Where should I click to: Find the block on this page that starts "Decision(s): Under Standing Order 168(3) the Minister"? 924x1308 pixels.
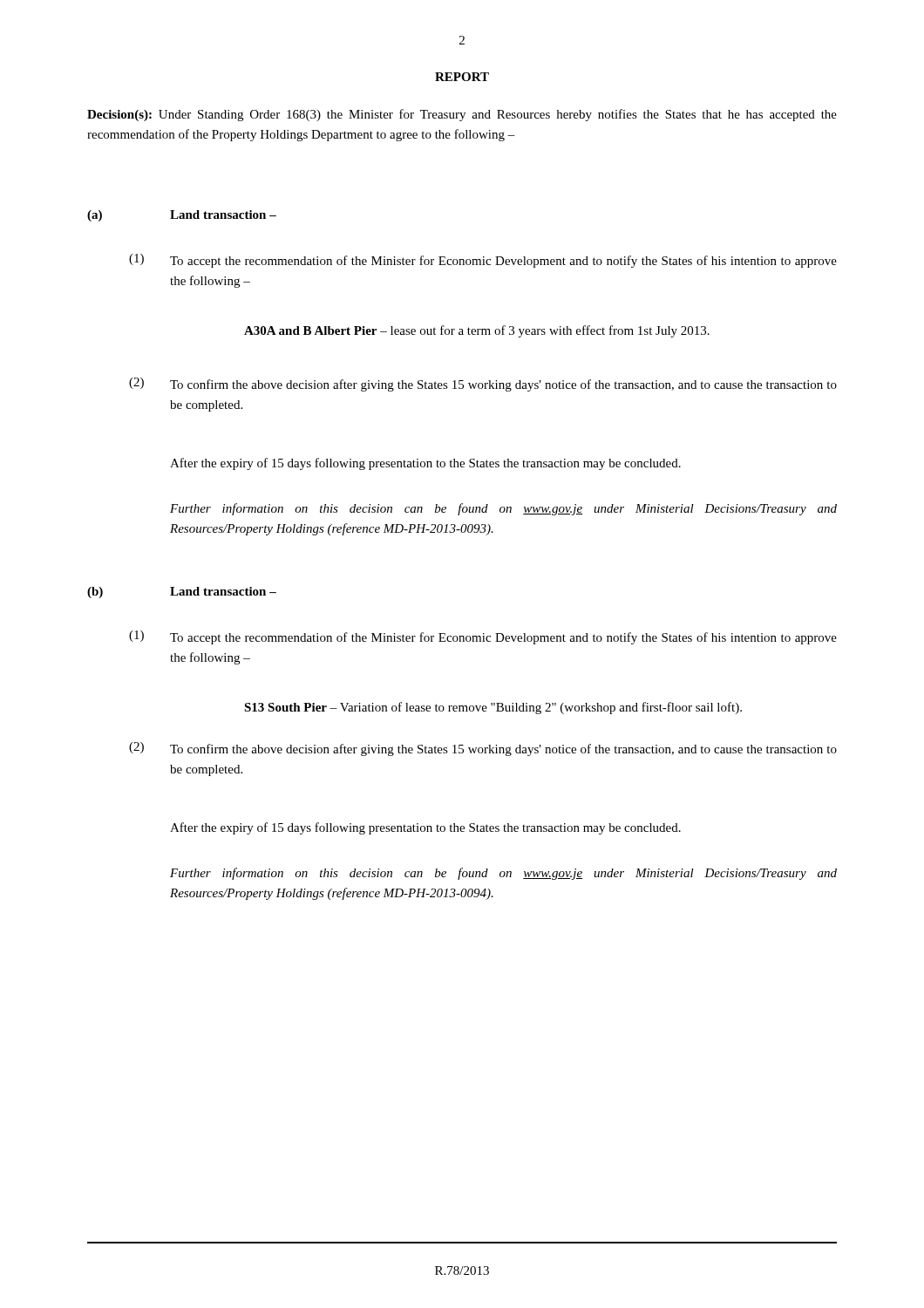[462, 124]
